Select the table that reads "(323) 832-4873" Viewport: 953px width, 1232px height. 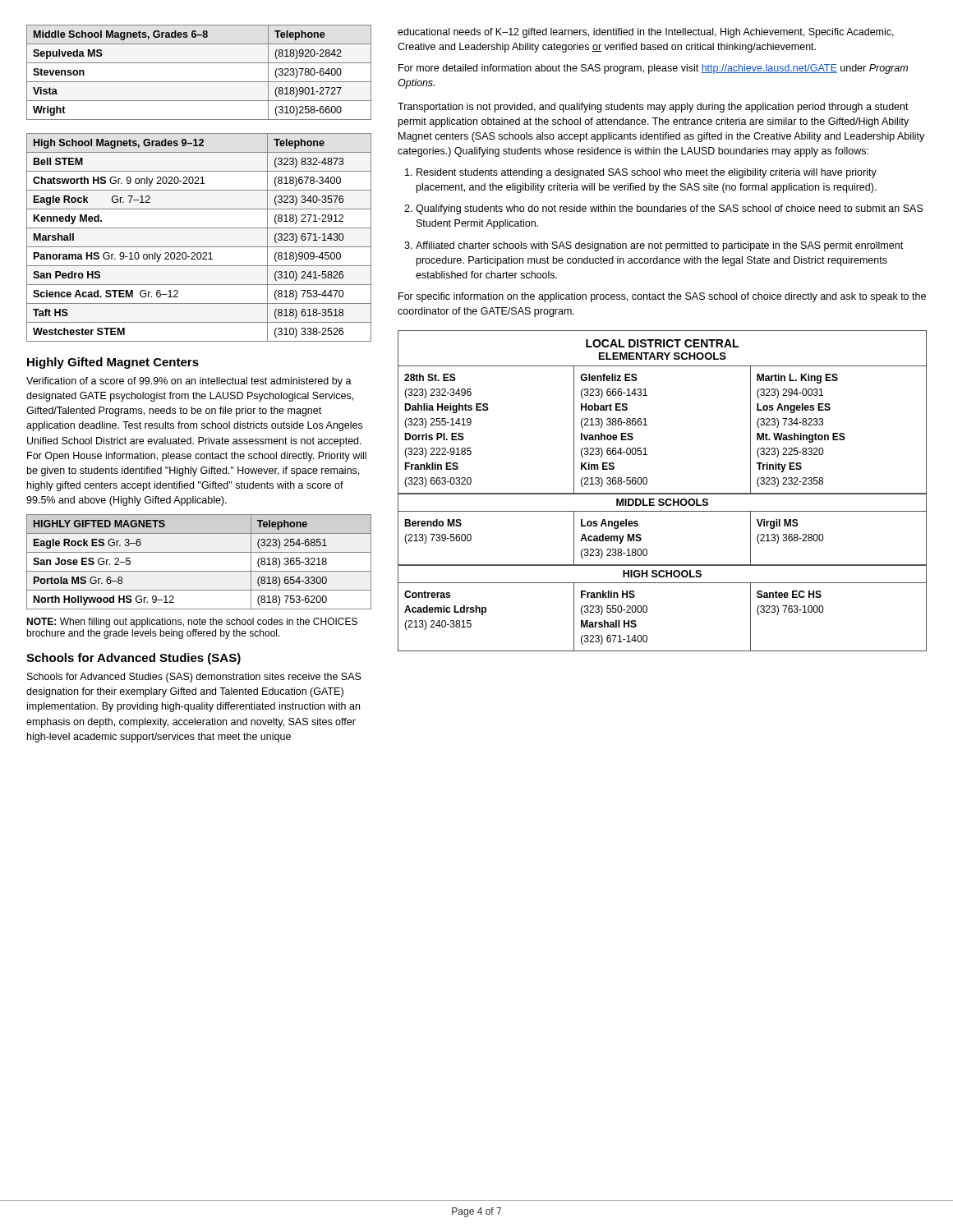coord(199,237)
